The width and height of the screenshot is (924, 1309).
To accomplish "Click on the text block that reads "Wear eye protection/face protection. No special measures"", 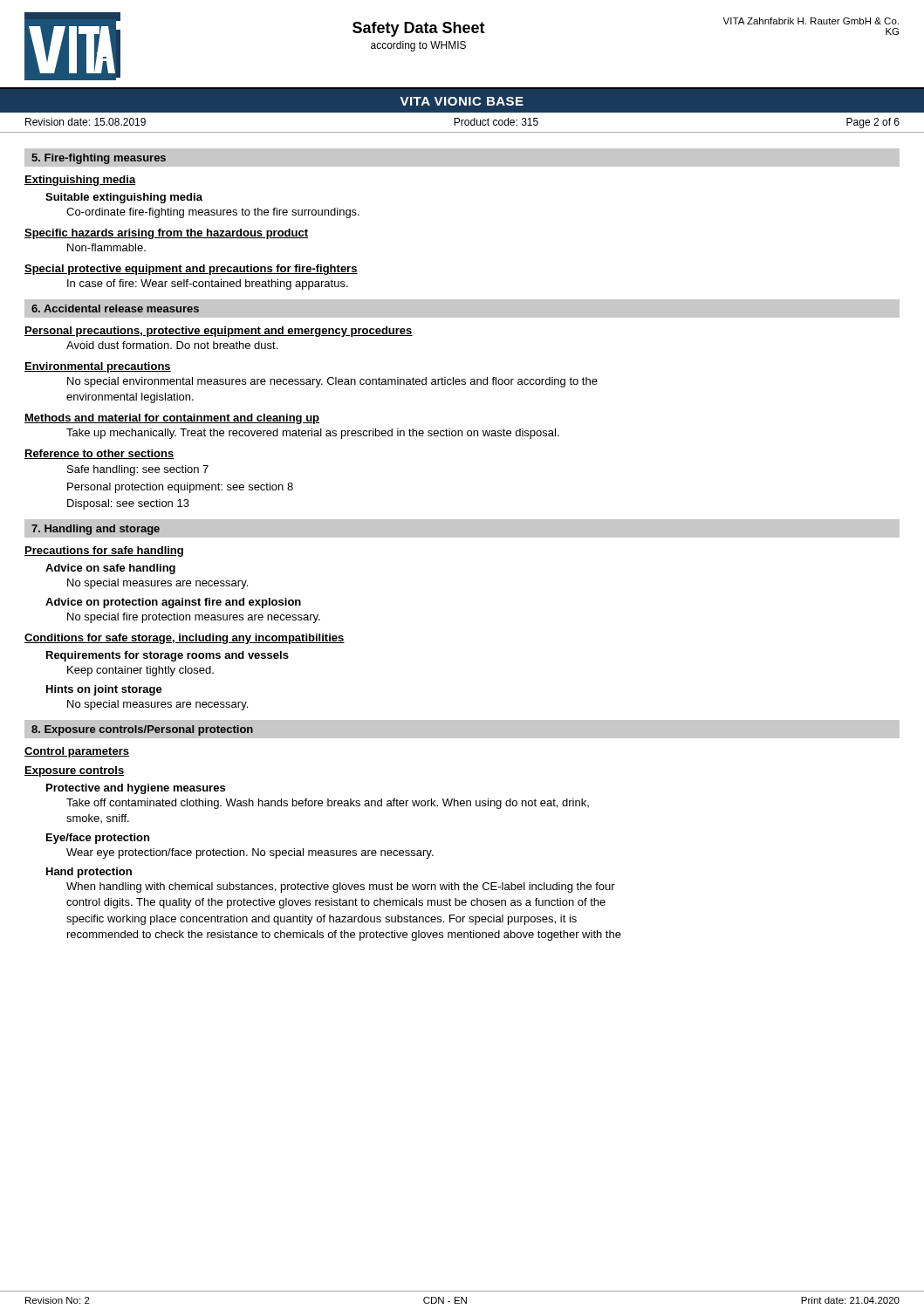I will [x=250, y=852].
